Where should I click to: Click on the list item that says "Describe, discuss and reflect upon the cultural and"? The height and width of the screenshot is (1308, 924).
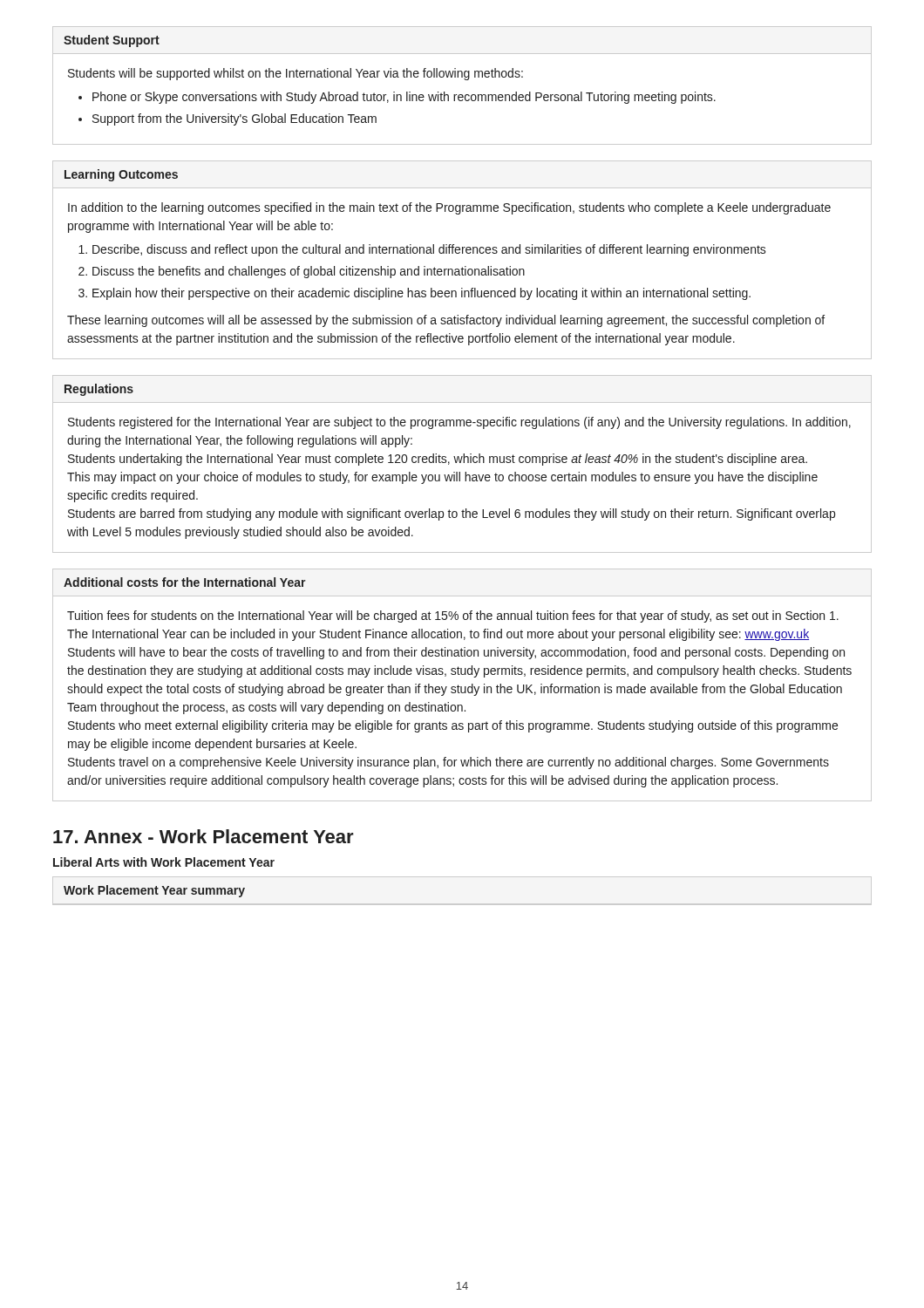click(x=429, y=249)
